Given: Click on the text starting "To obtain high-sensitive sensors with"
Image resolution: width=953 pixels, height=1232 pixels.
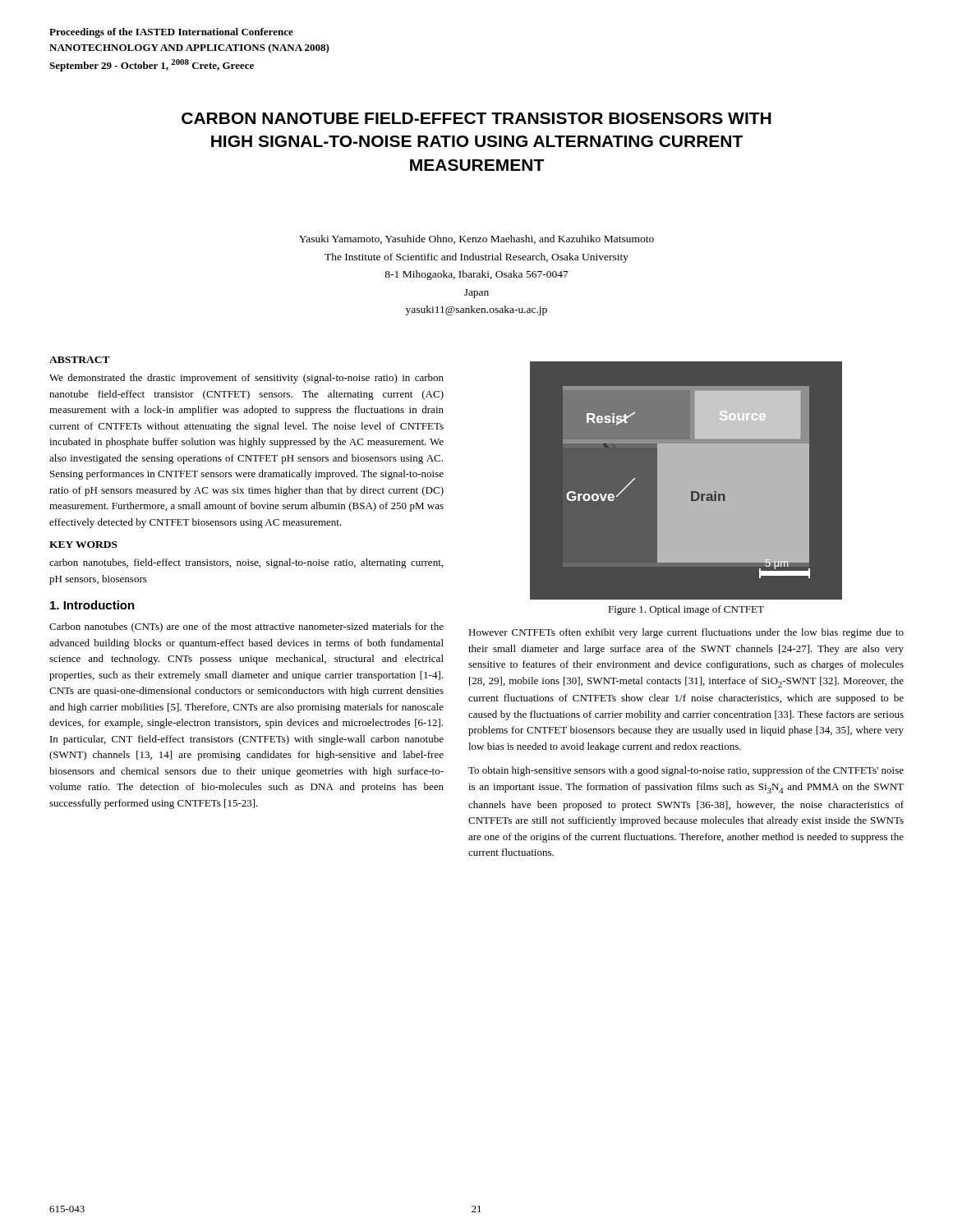Looking at the screenshot, I should [686, 811].
